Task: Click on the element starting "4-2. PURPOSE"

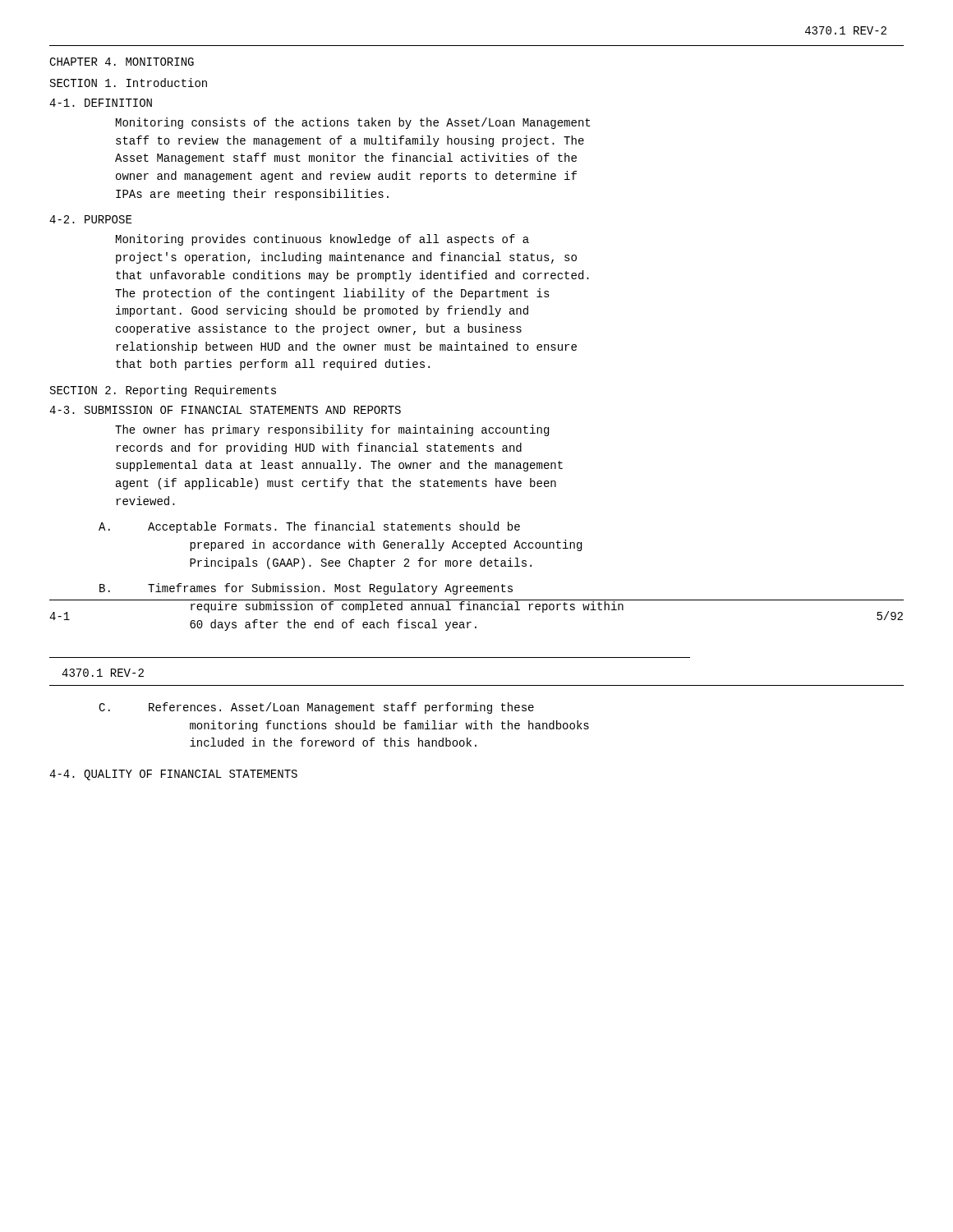Action: coord(91,220)
